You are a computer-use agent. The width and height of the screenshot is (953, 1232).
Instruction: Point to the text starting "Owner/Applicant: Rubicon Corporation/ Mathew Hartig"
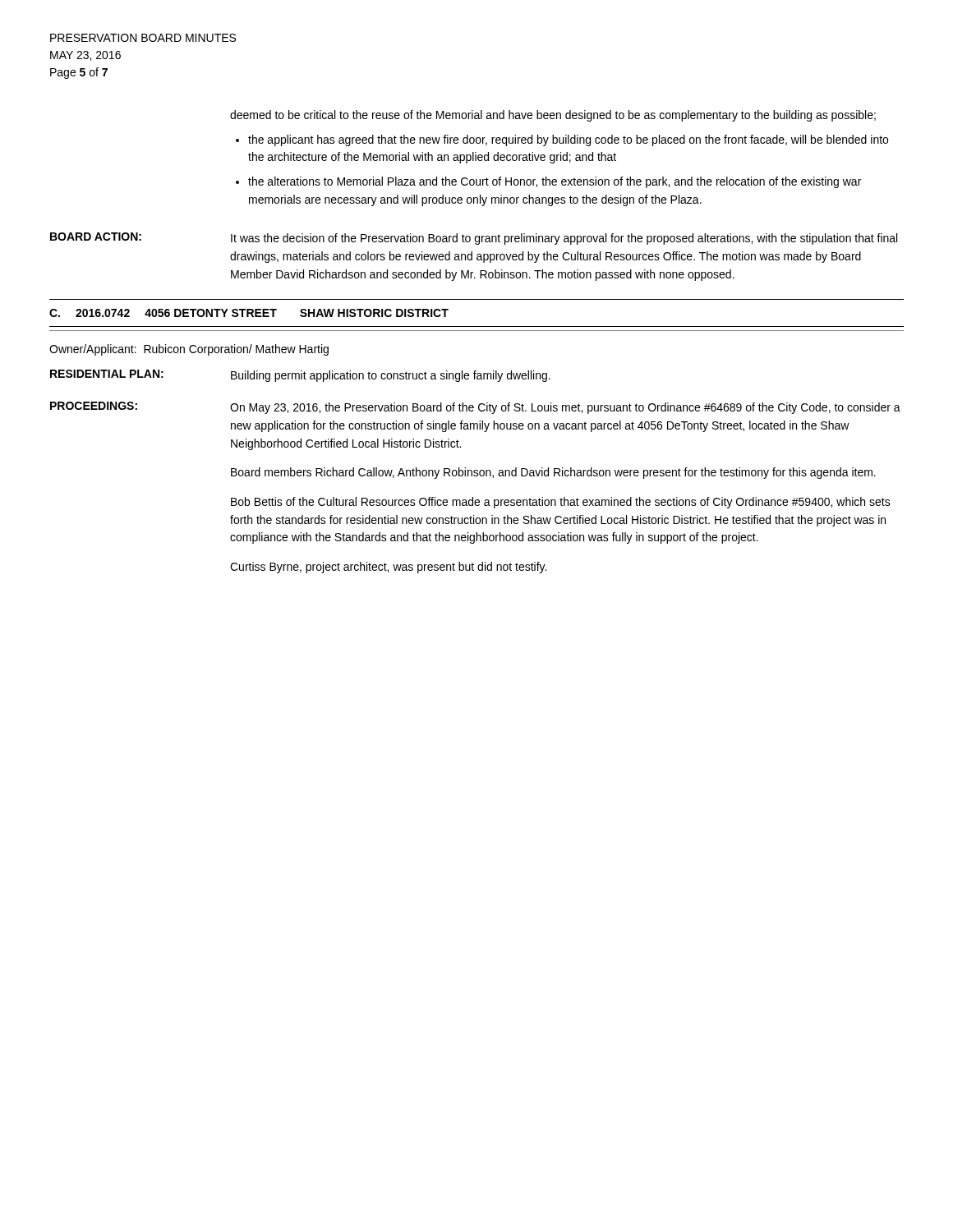189,349
